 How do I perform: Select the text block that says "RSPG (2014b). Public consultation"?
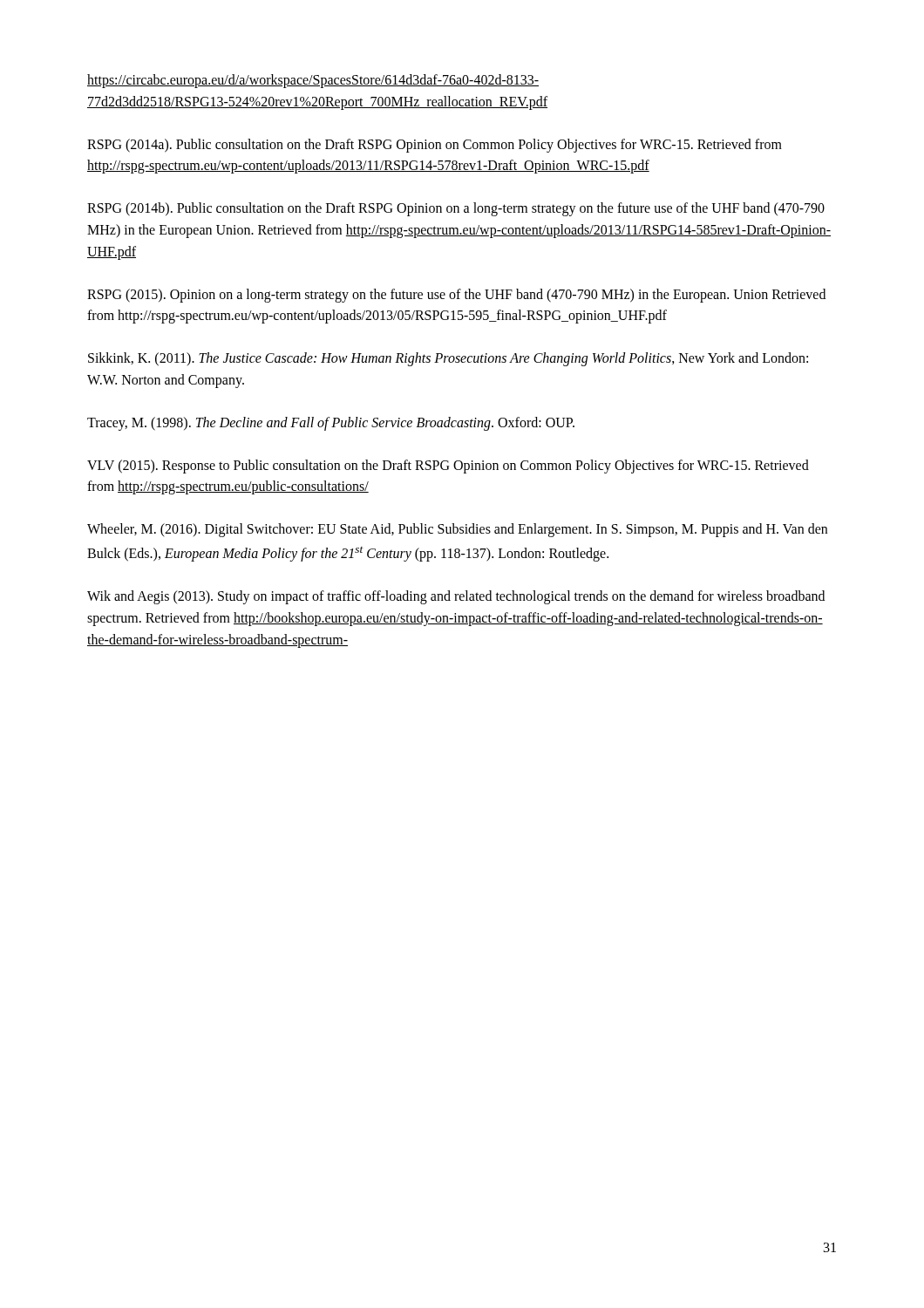459,230
